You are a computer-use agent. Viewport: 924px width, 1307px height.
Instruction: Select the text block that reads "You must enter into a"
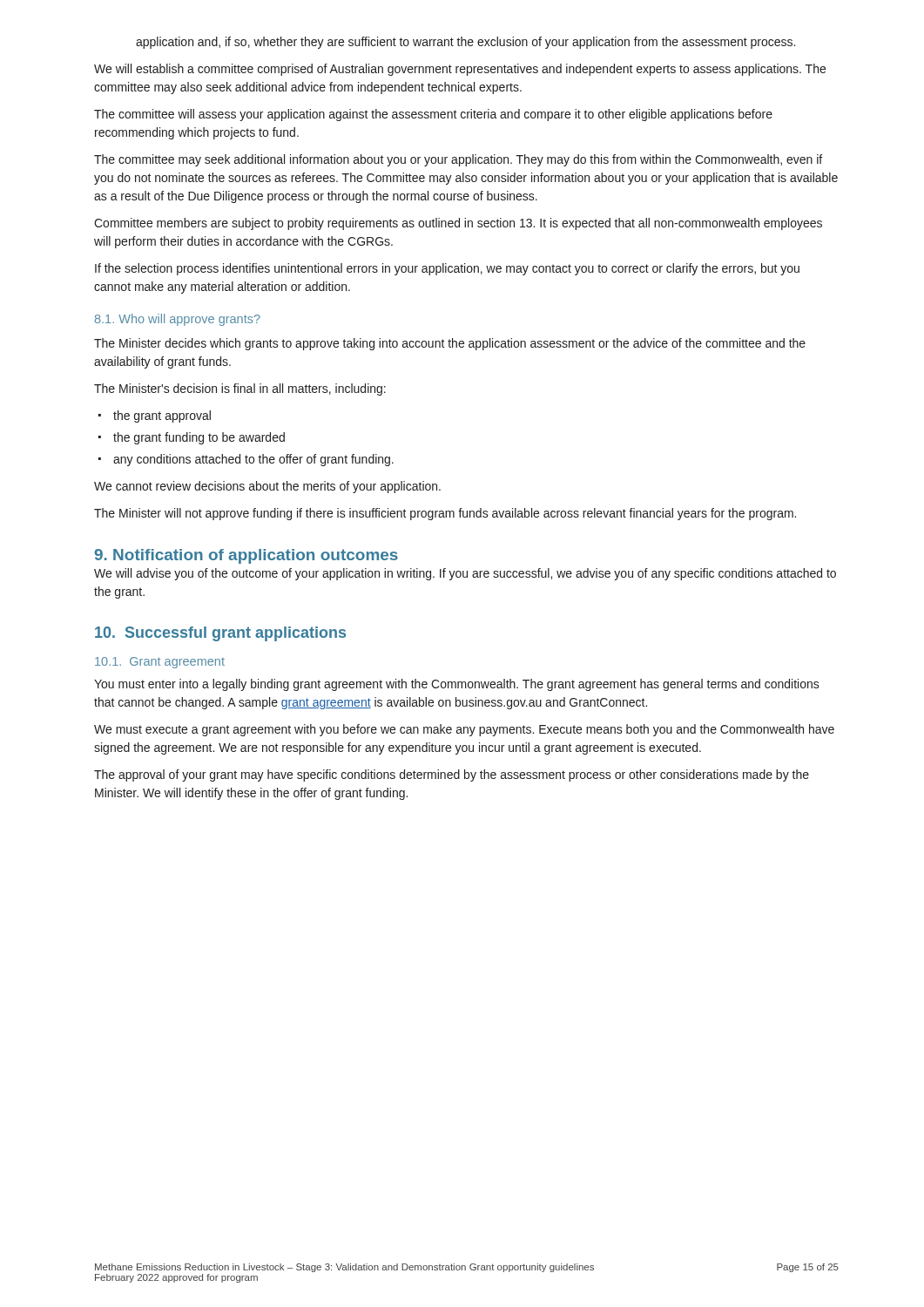click(x=466, y=694)
